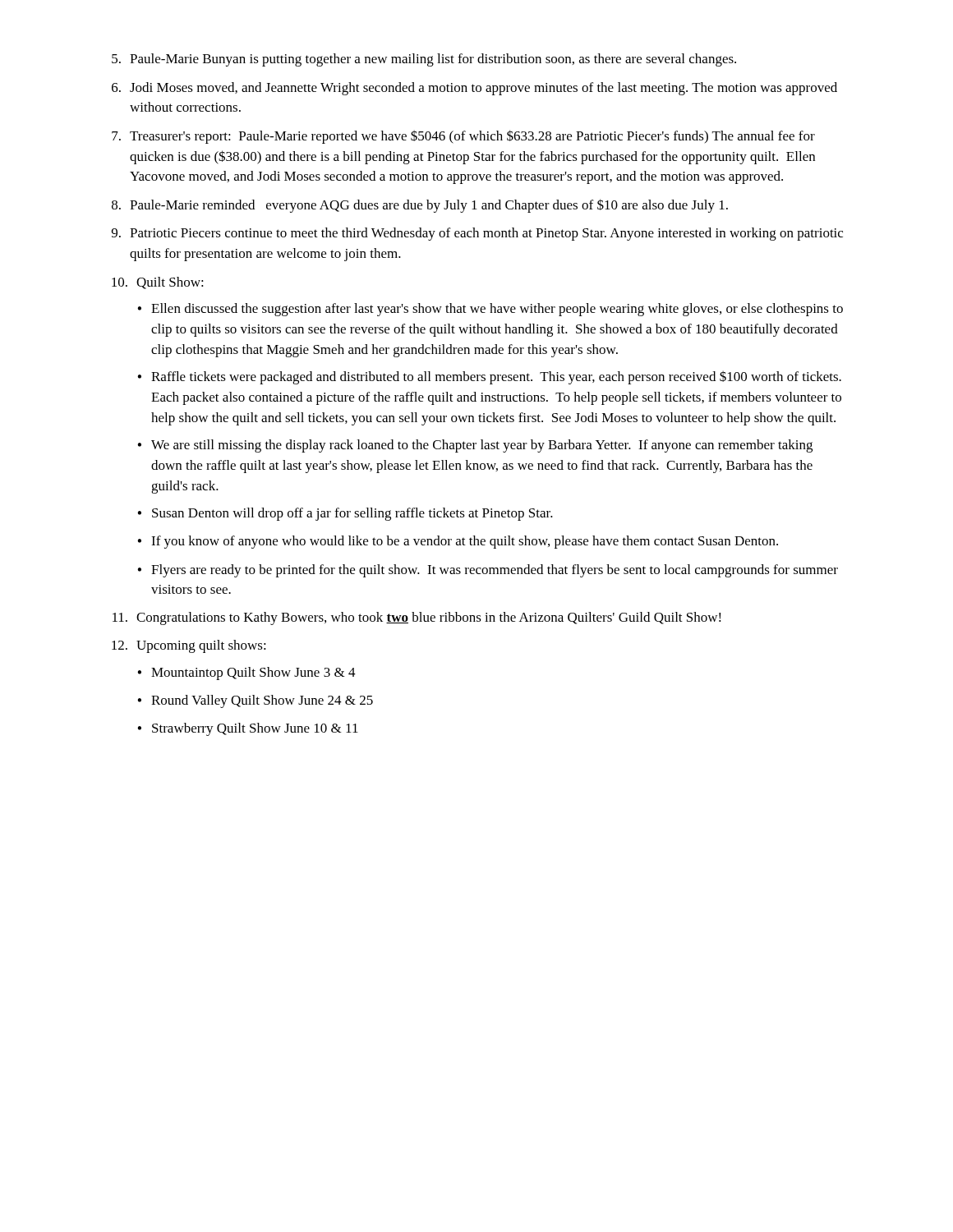Click on the list item containing "• Raffle tickets"
953x1232 pixels.
[x=487, y=398]
